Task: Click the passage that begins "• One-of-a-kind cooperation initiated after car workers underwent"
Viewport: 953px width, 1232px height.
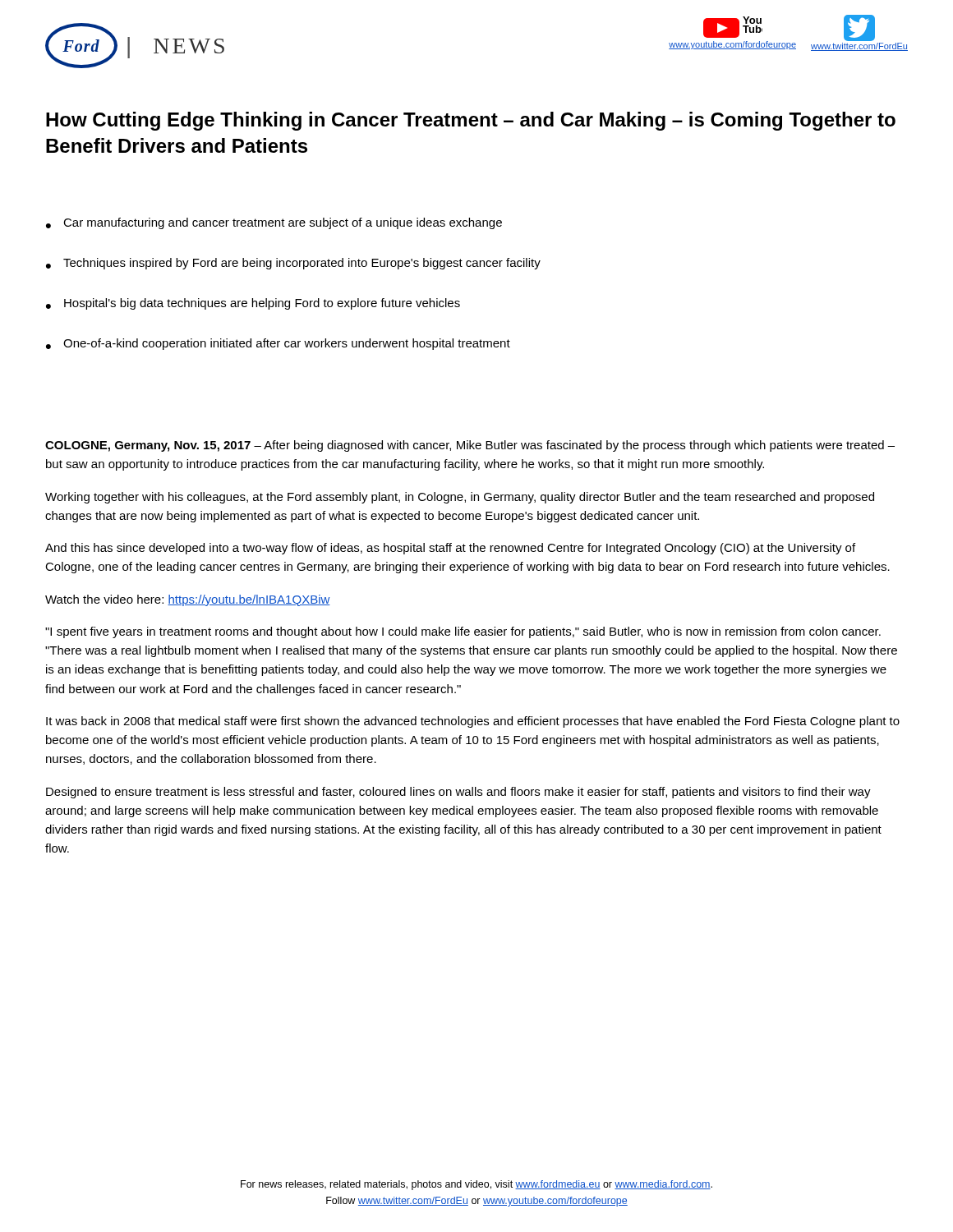Action: point(278,347)
